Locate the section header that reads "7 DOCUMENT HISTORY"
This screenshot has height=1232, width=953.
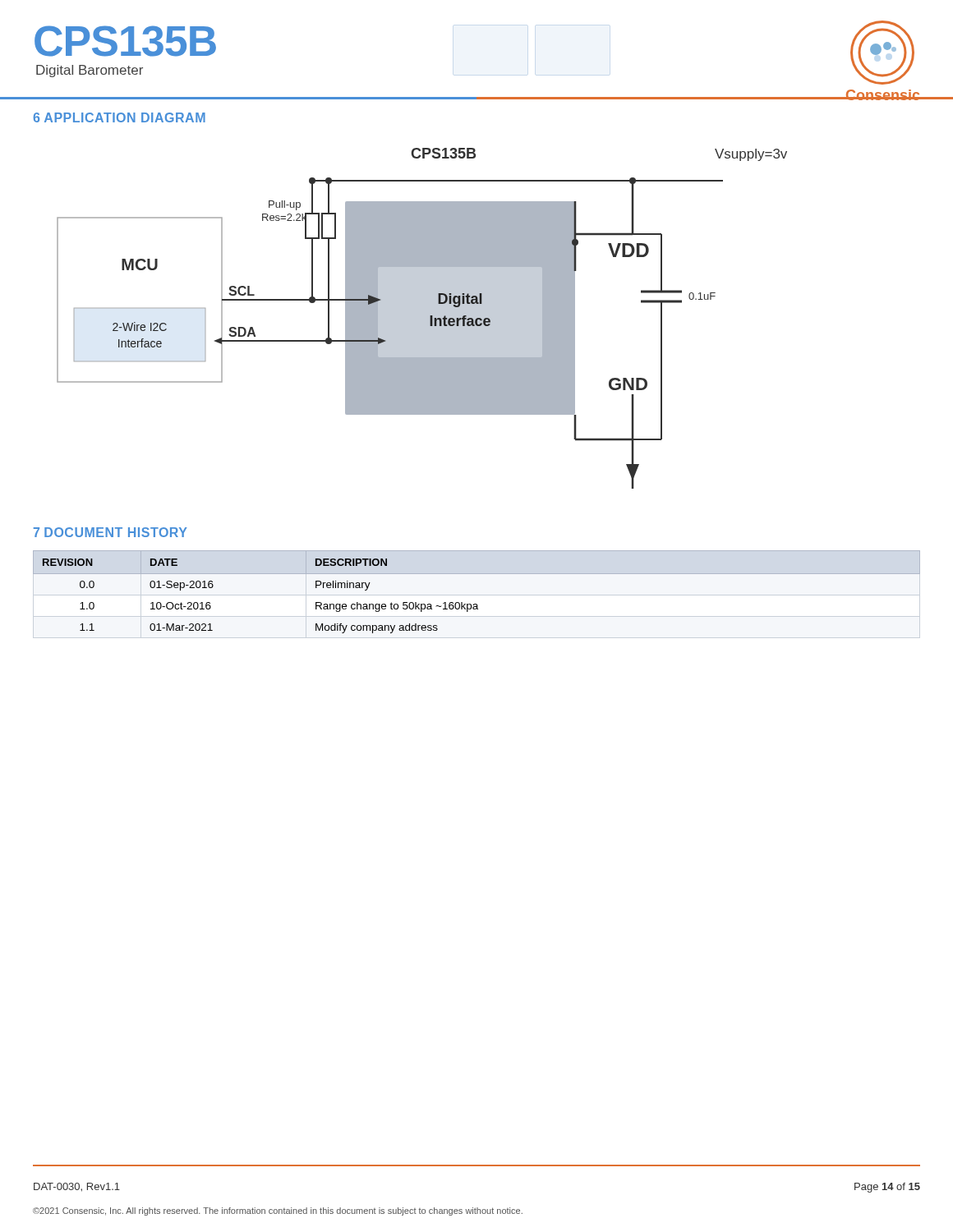coord(110,533)
